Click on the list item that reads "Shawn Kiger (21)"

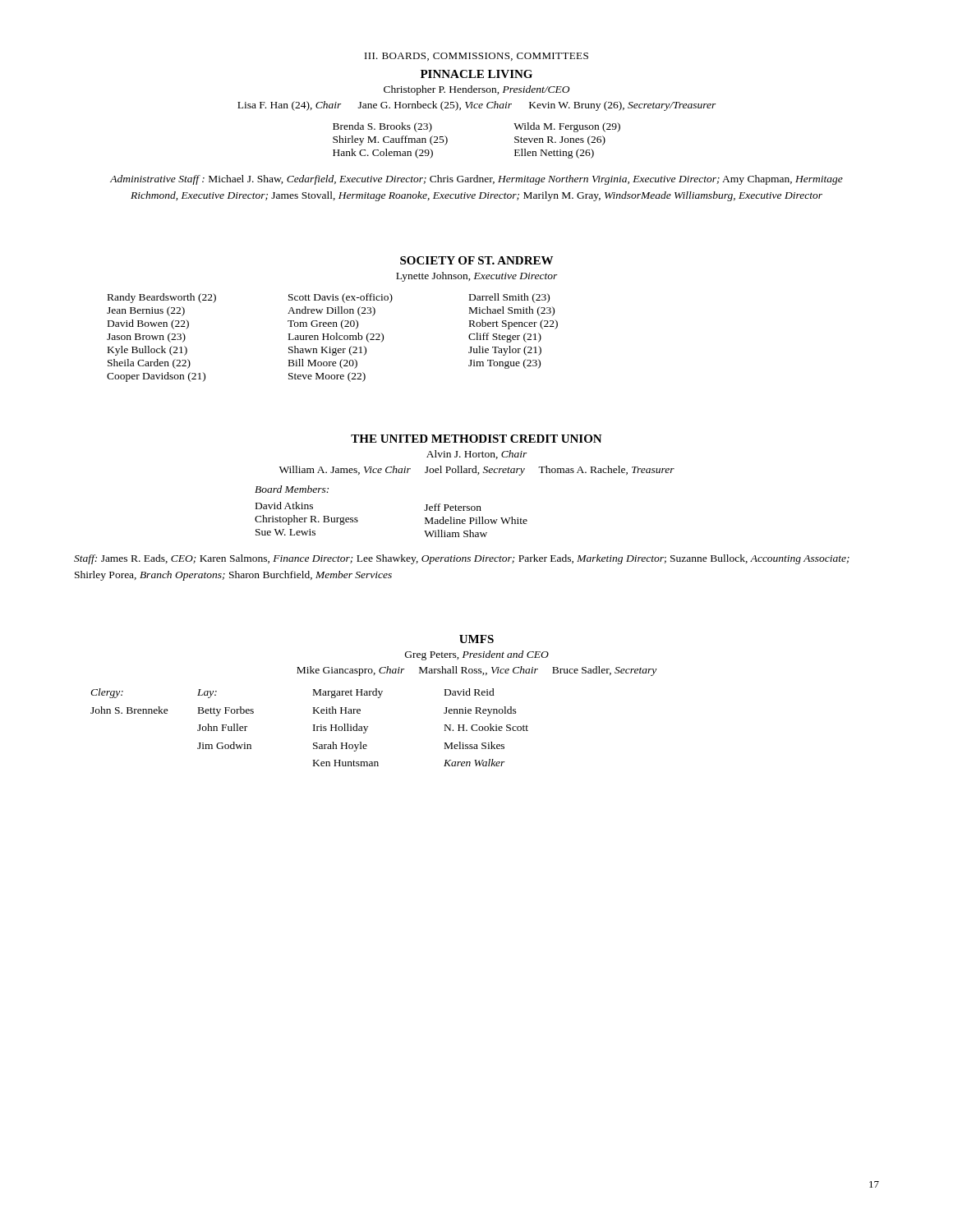(327, 349)
